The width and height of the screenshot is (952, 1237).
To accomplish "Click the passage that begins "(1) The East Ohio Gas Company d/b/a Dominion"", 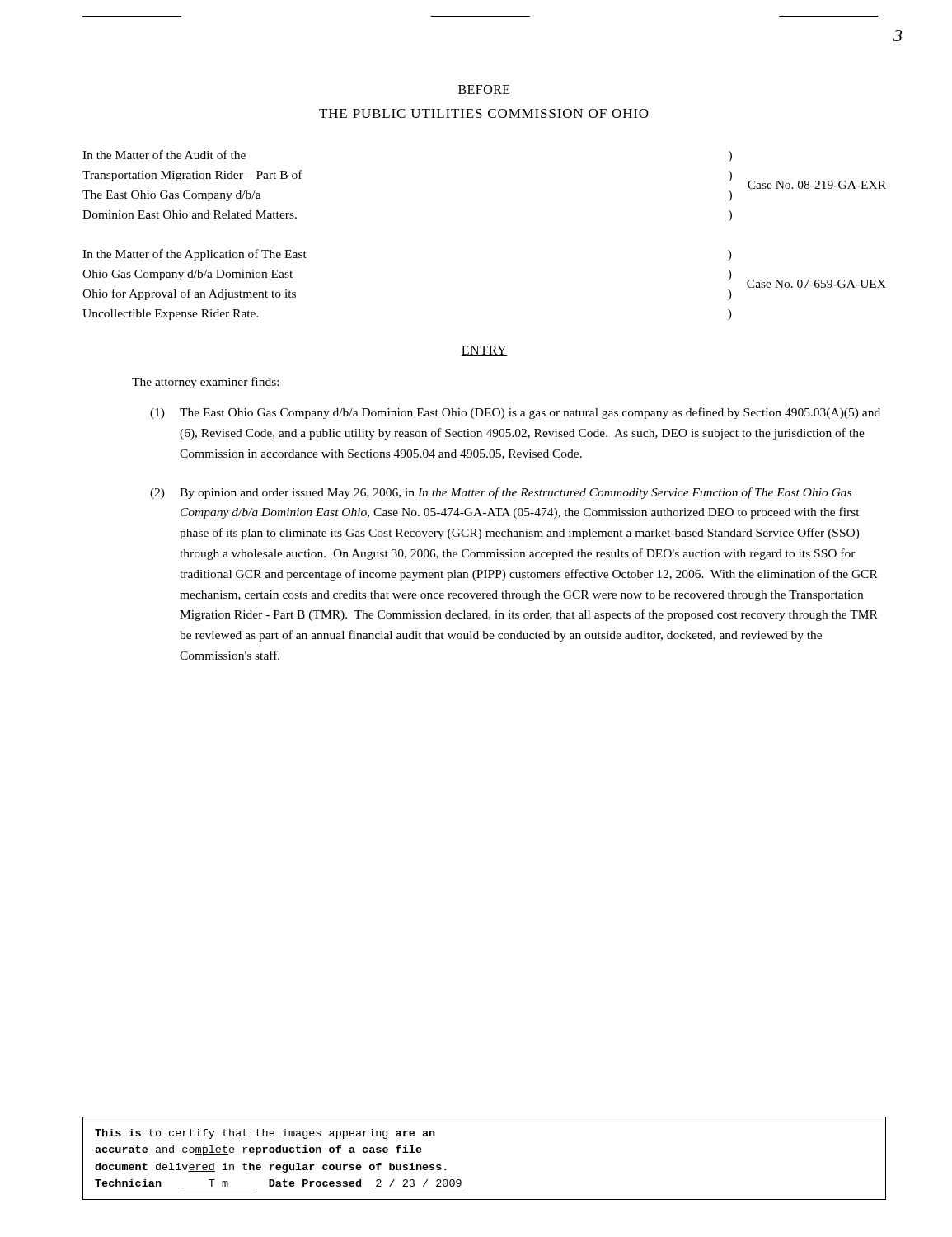I will pos(501,433).
